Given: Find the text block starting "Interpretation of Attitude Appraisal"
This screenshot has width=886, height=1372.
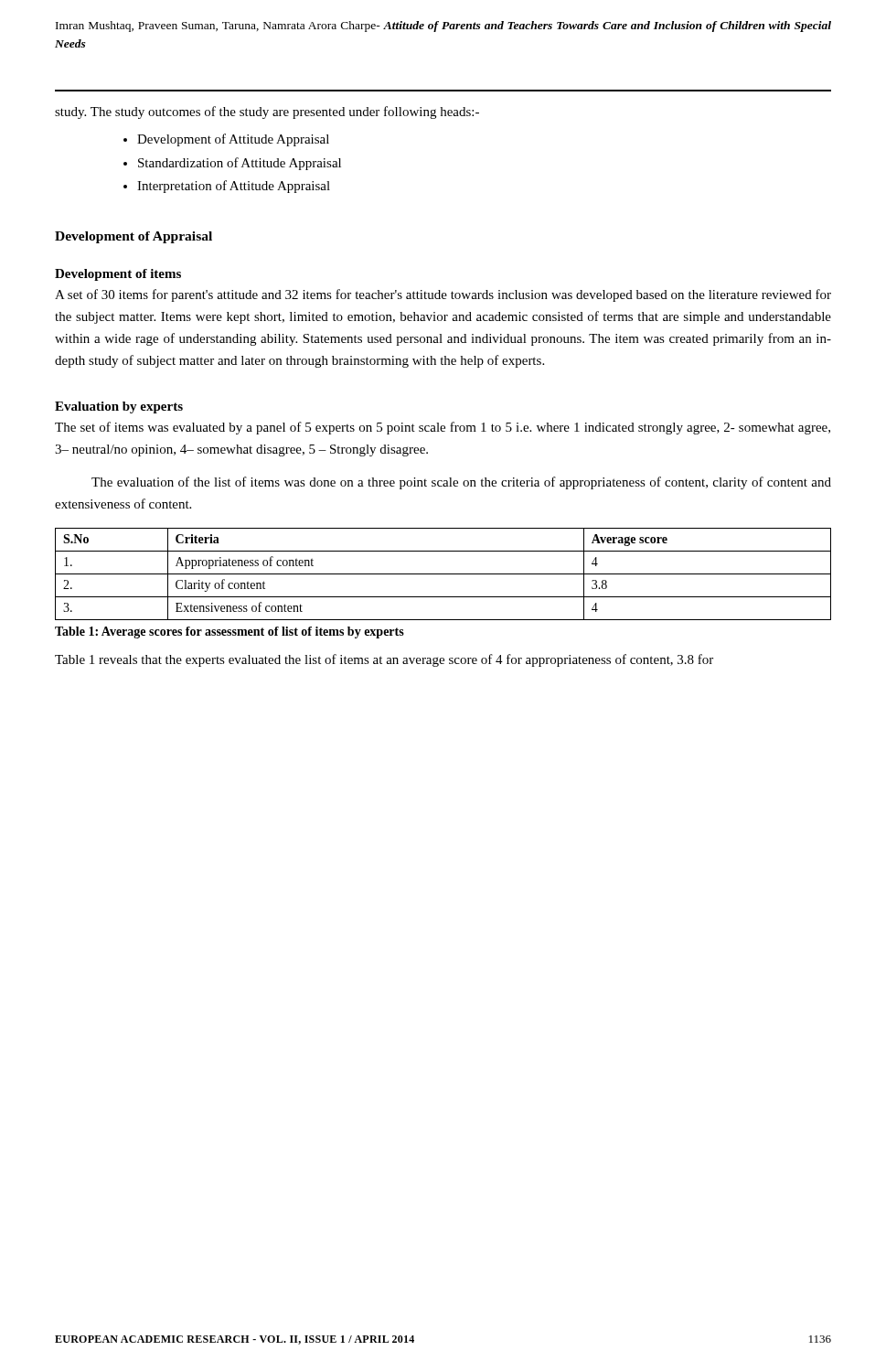Looking at the screenshot, I should 234,186.
